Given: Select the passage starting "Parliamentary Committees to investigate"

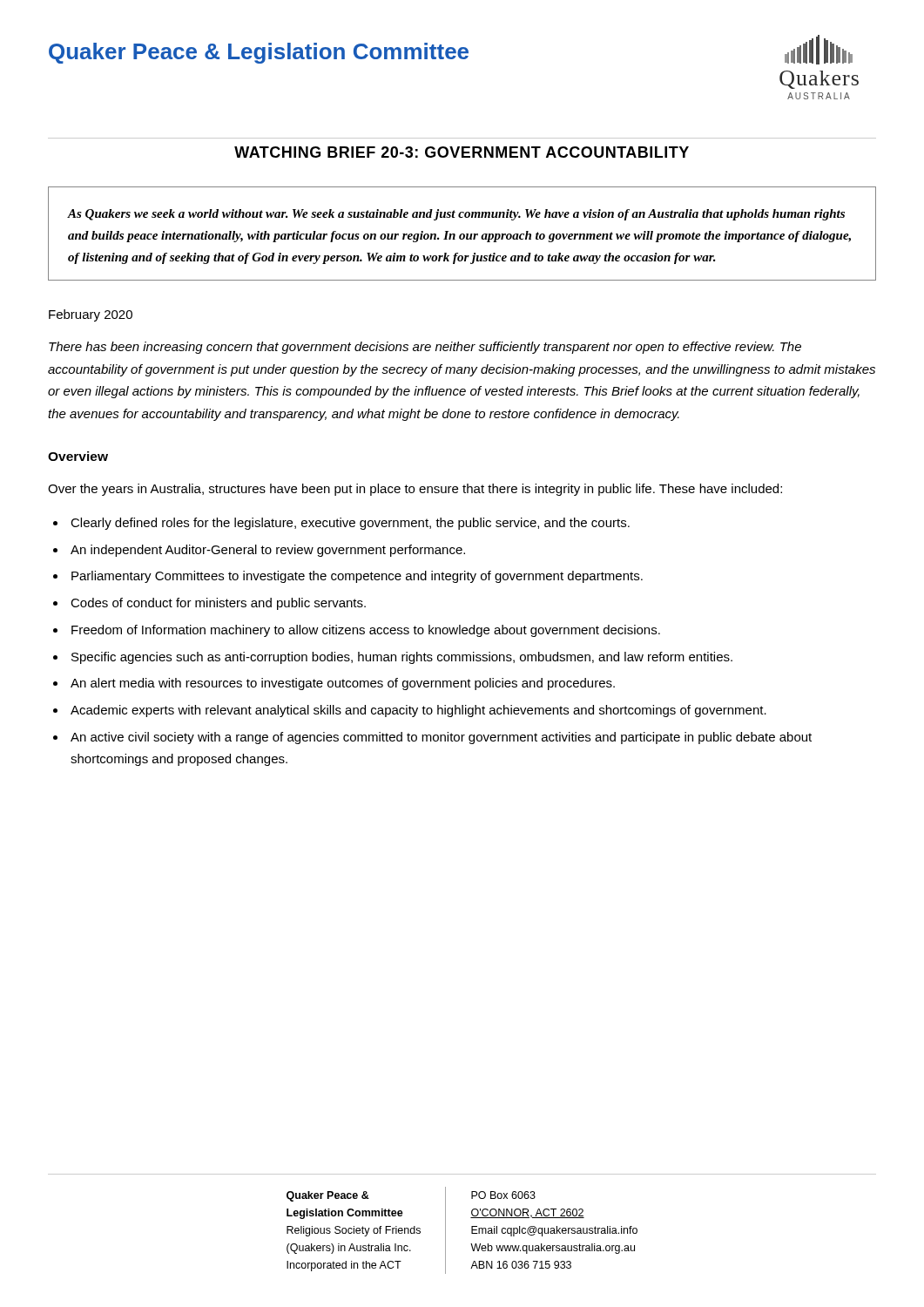Looking at the screenshot, I should (472, 576).
